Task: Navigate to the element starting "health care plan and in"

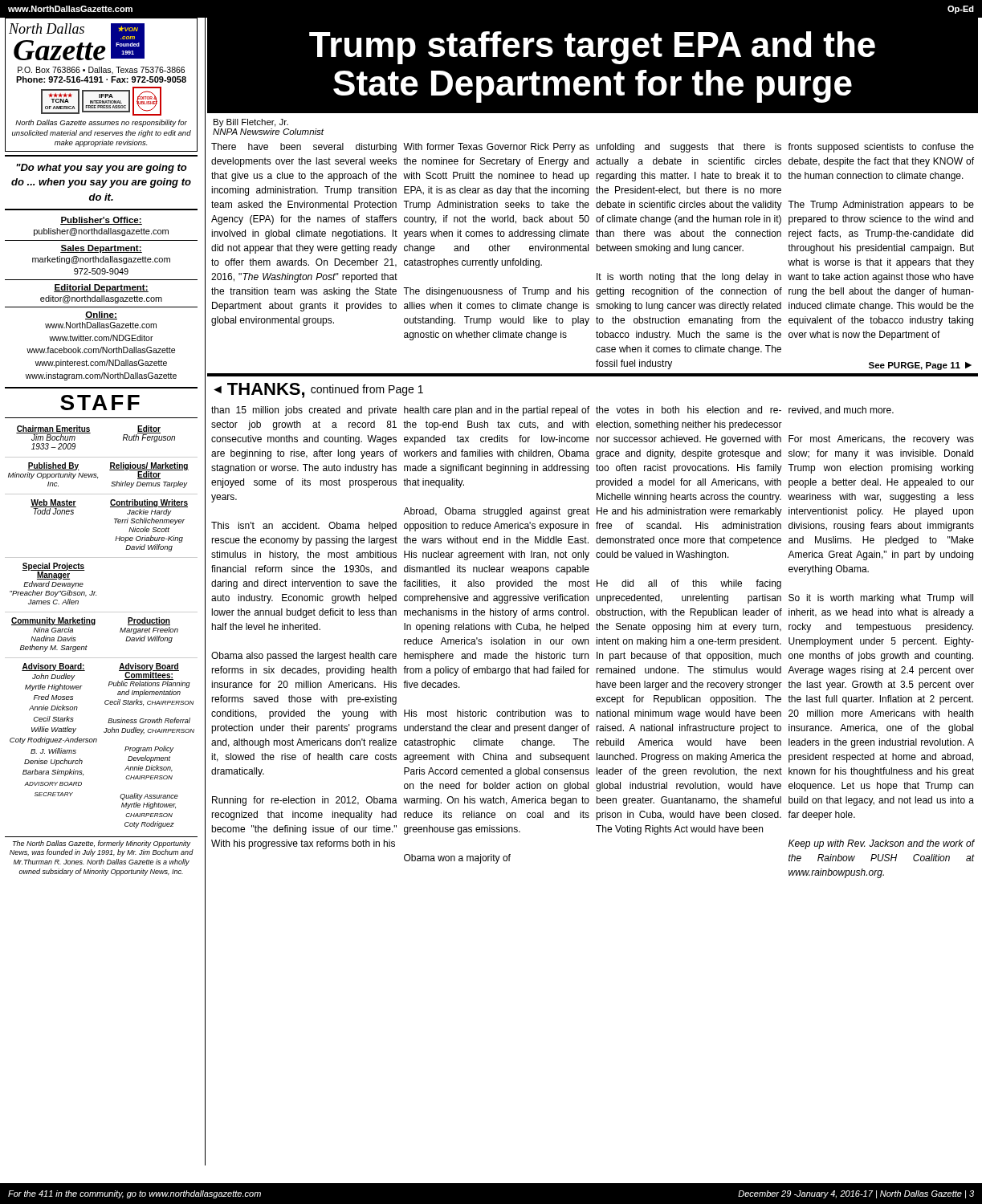Action: 496,634
